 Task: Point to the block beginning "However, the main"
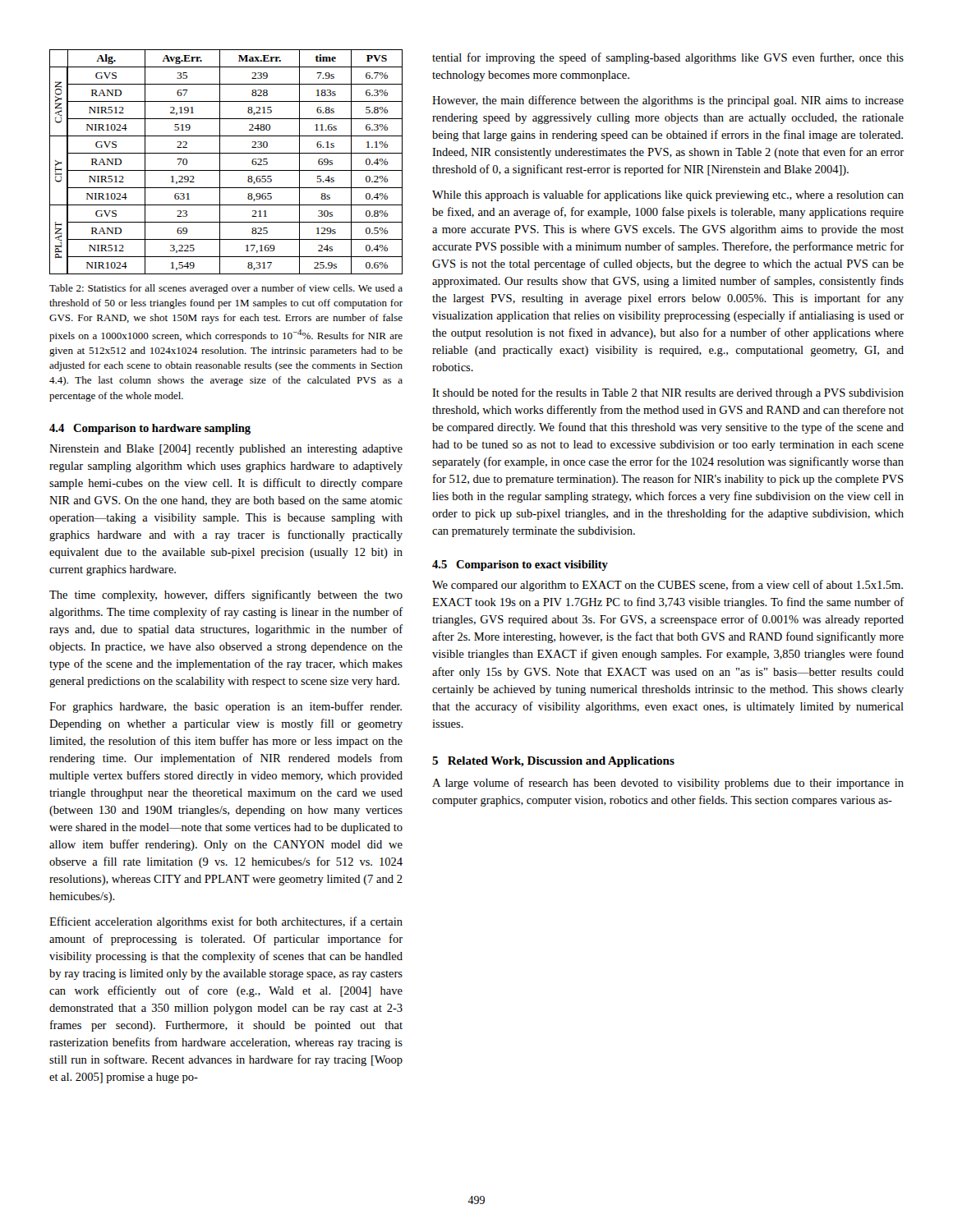pyautogui.click(x=668, y=135)
